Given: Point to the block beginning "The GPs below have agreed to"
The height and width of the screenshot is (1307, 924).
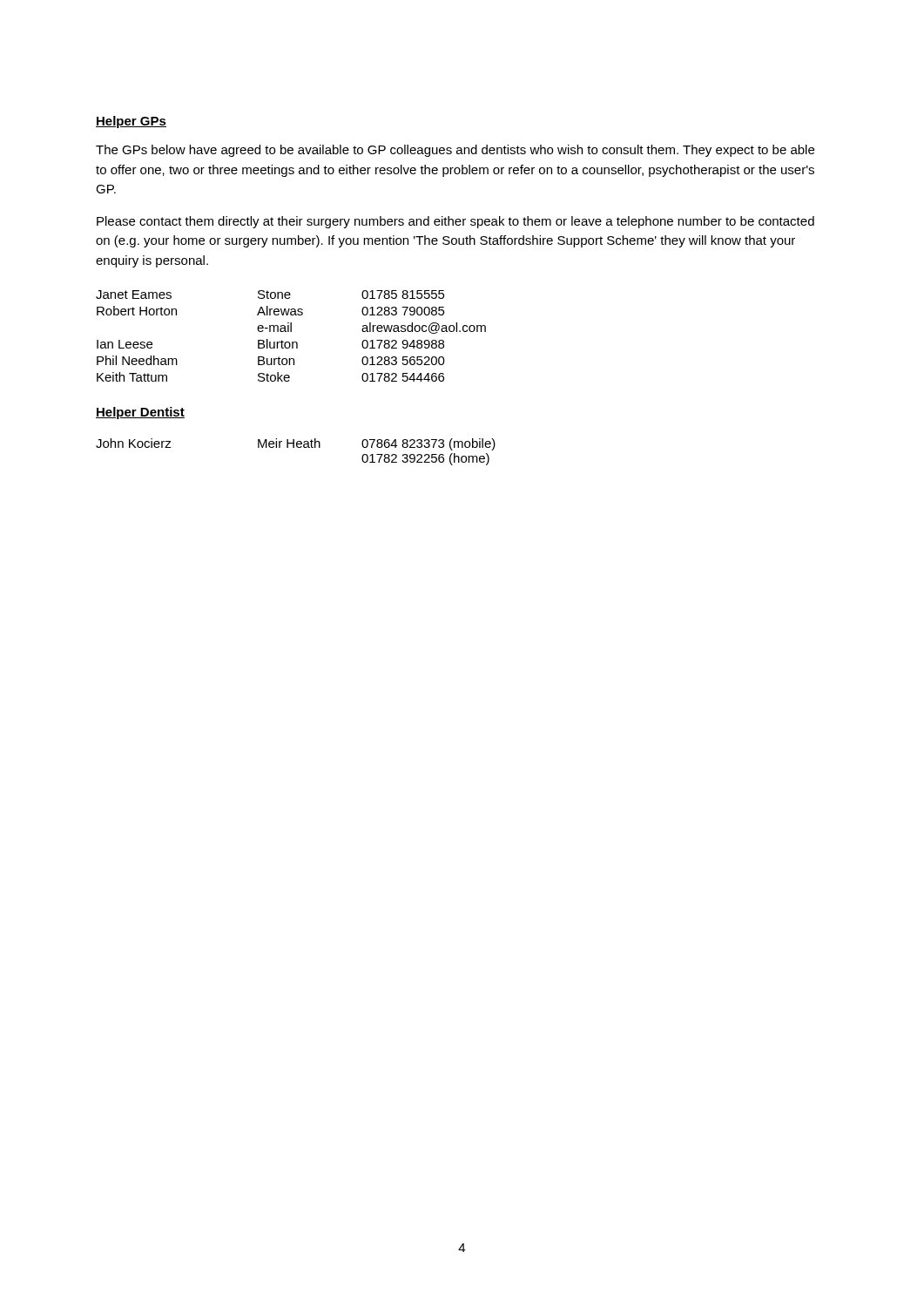Looking at the screenshot, I should click(x=455, y=169).
